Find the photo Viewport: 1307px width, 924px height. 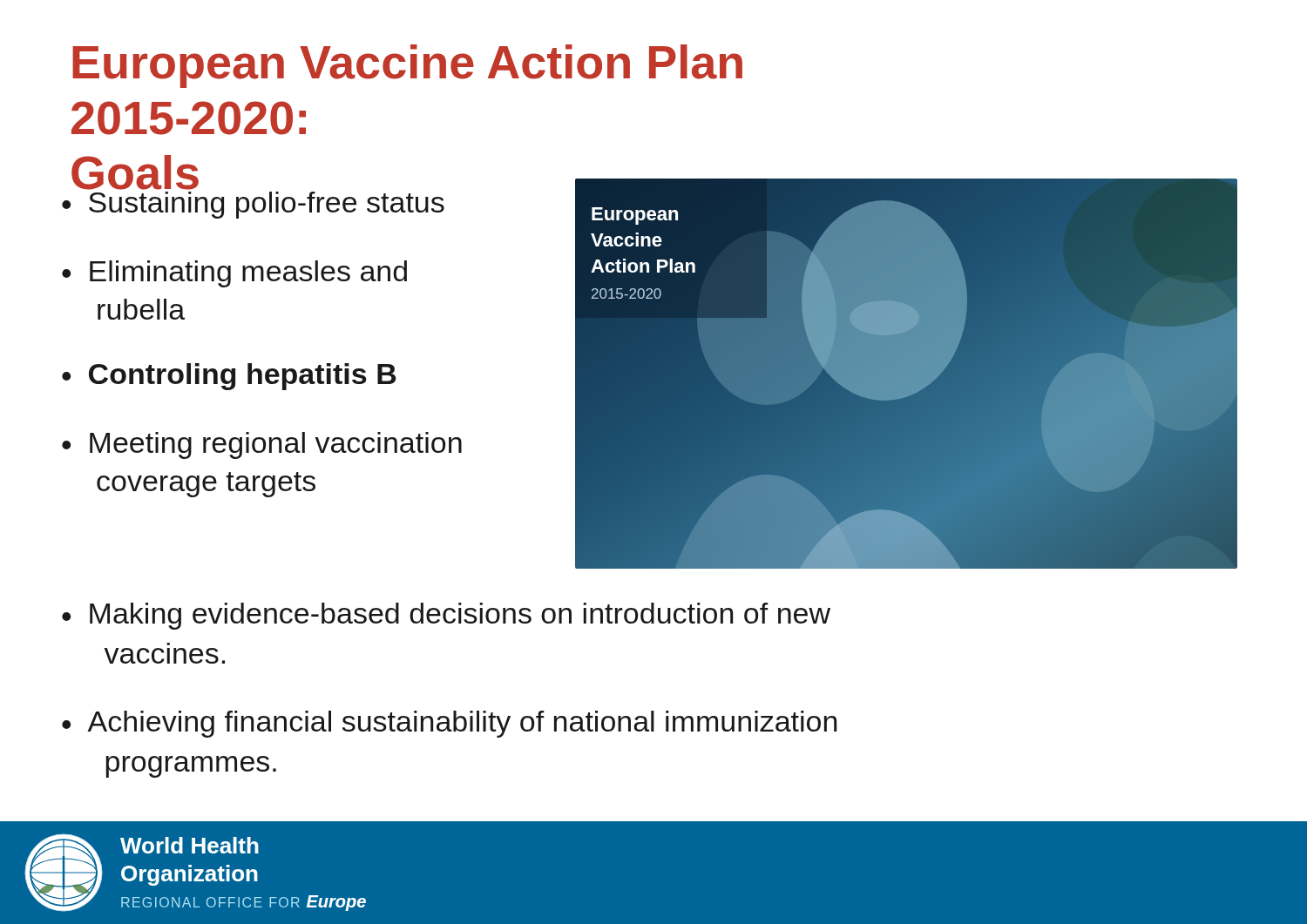tap(906, 374)
